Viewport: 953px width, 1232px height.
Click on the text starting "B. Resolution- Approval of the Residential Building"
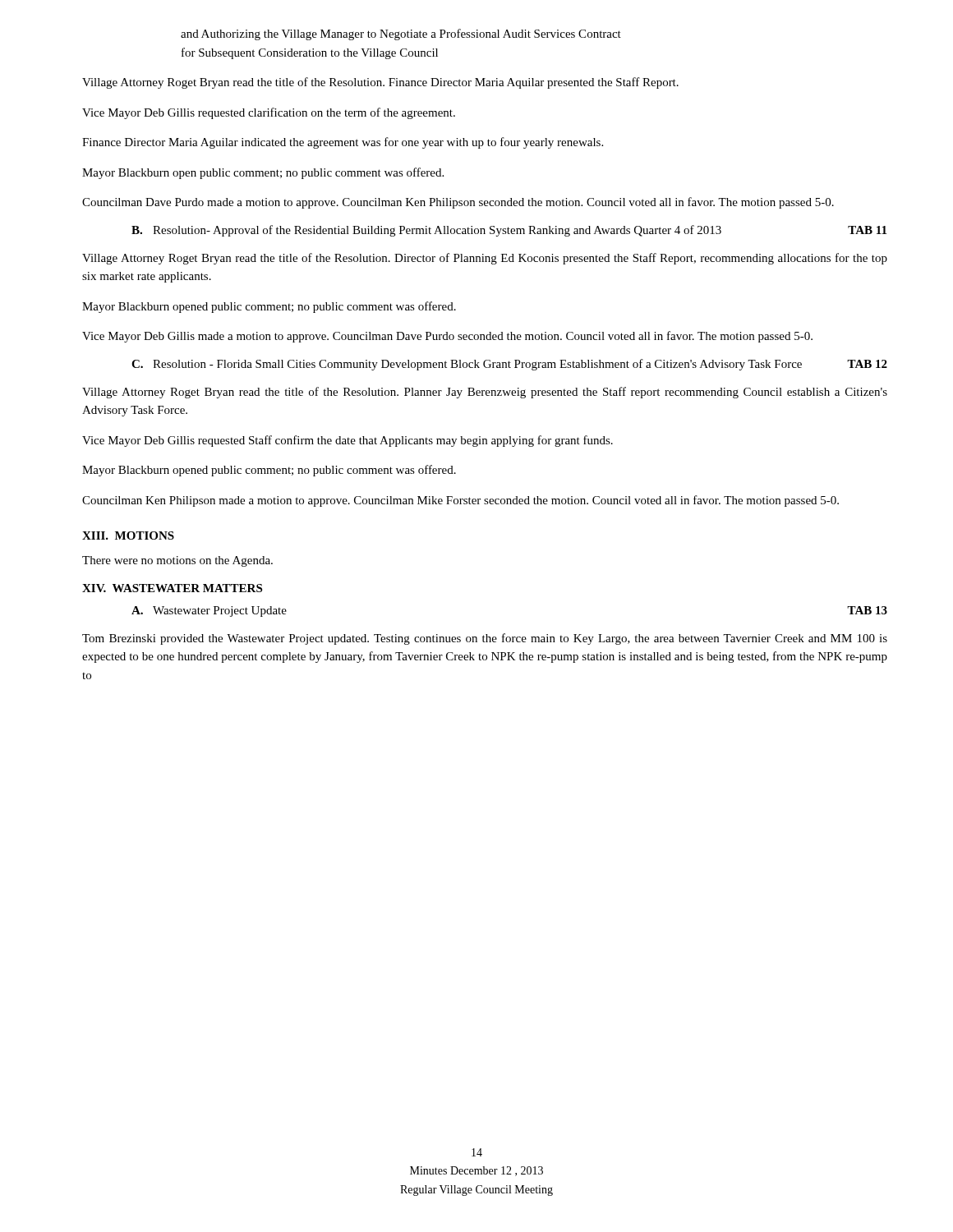pyautogui.click(x=509, y=230)
